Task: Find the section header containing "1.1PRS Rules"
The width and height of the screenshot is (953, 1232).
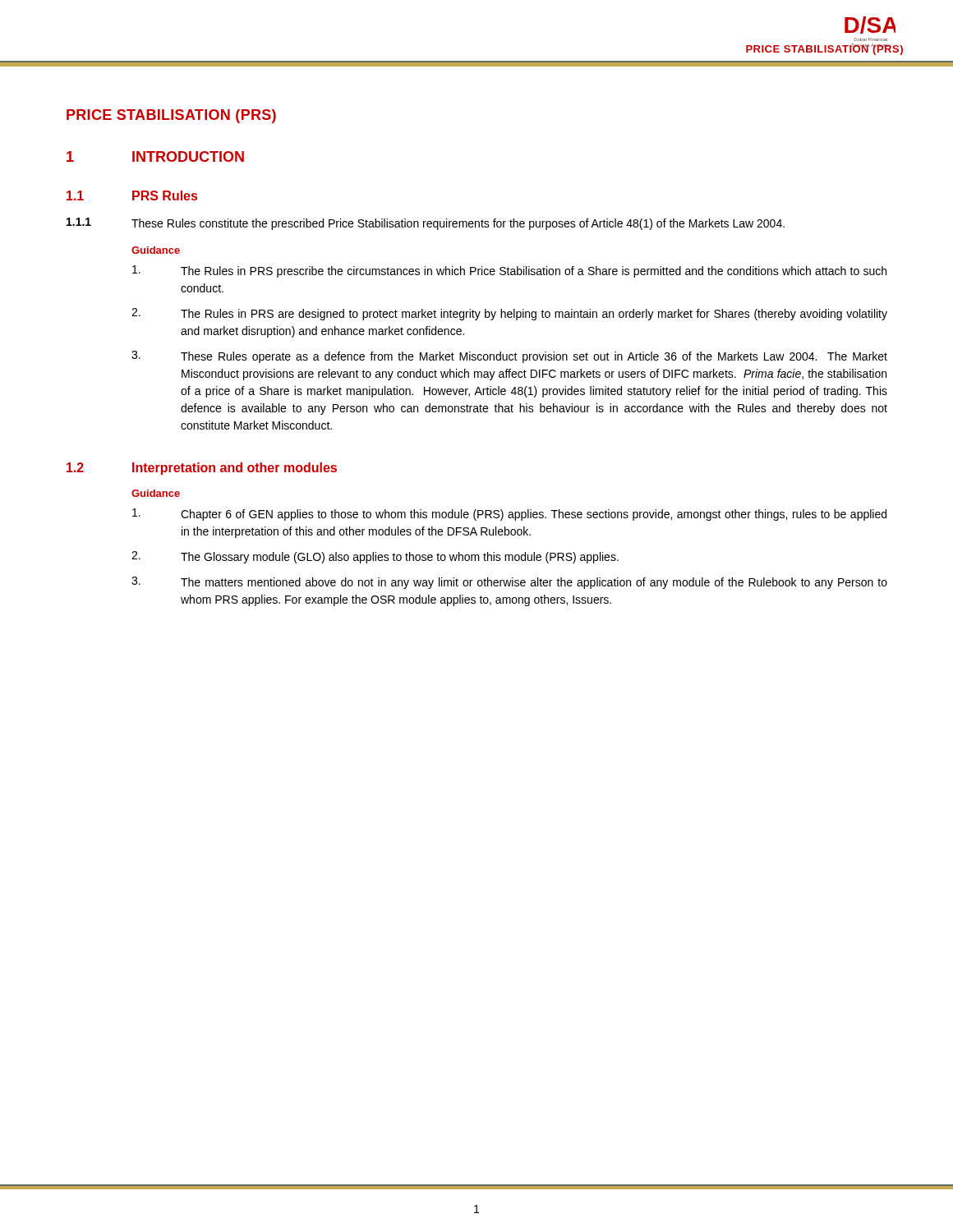Action: click(x=132, y=196)
